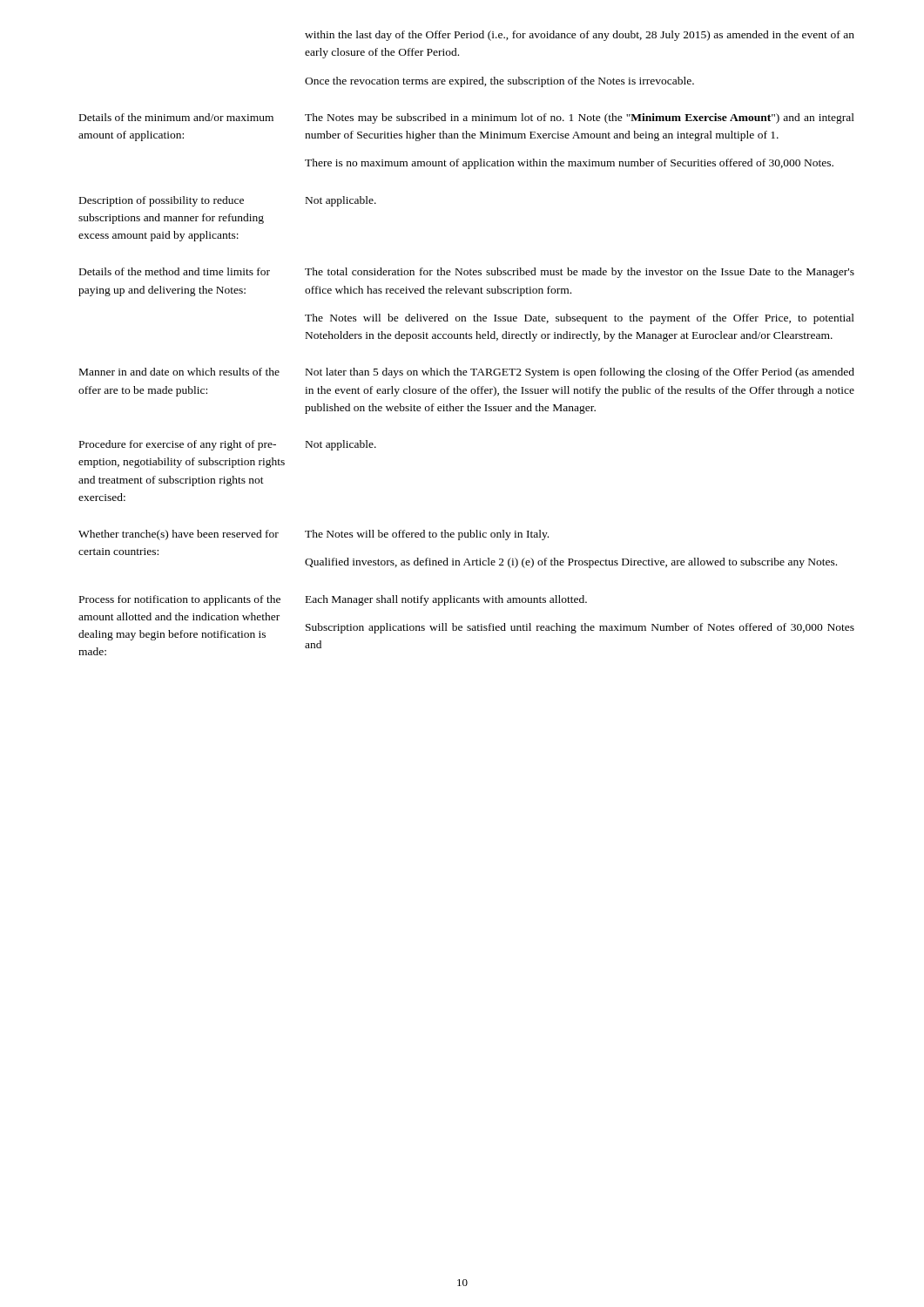Find the passage starting "Description of possibility to reduce subscriptions"

coord(171,217)
